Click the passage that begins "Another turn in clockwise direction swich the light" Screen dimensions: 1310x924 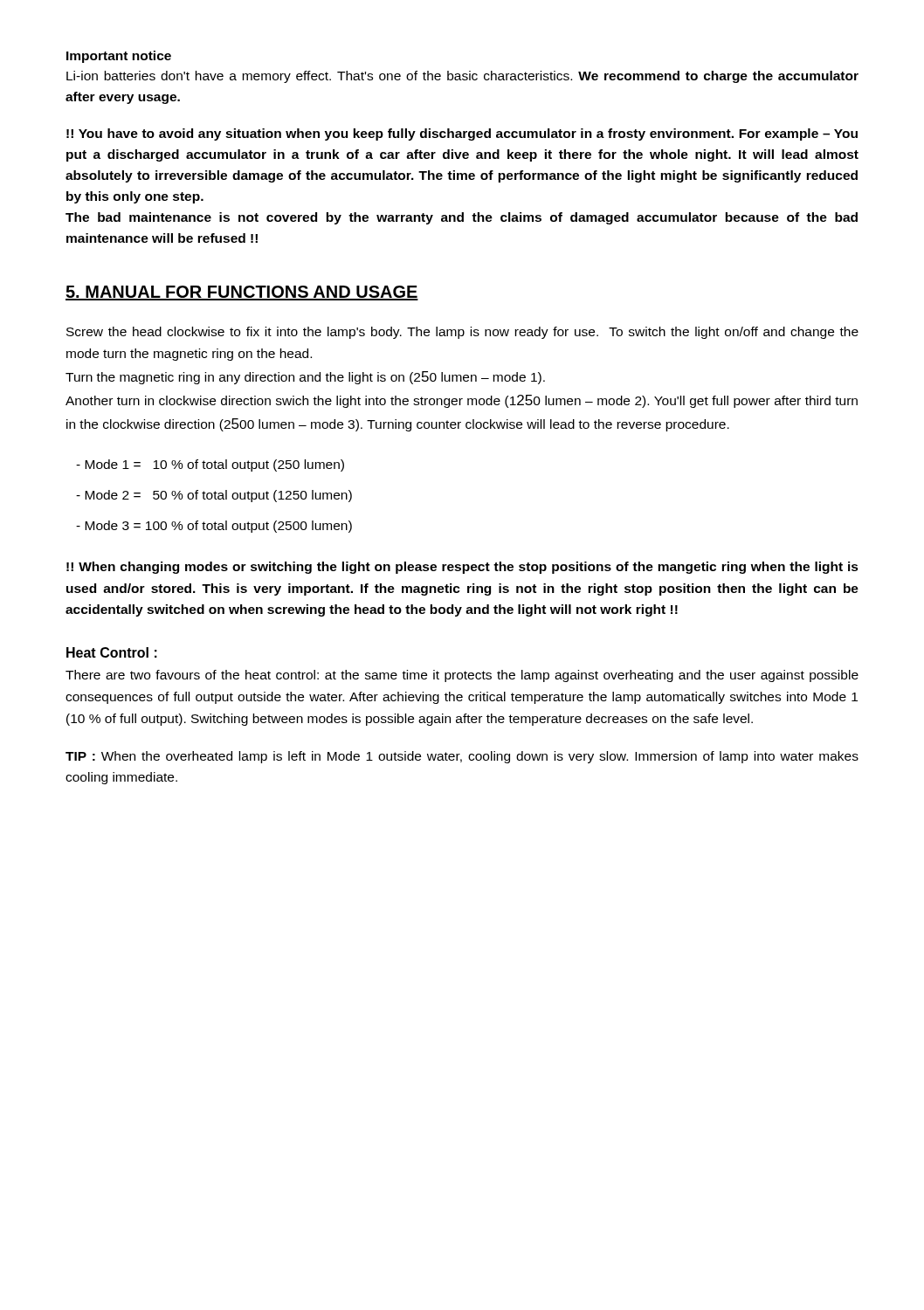click(462, 412)
